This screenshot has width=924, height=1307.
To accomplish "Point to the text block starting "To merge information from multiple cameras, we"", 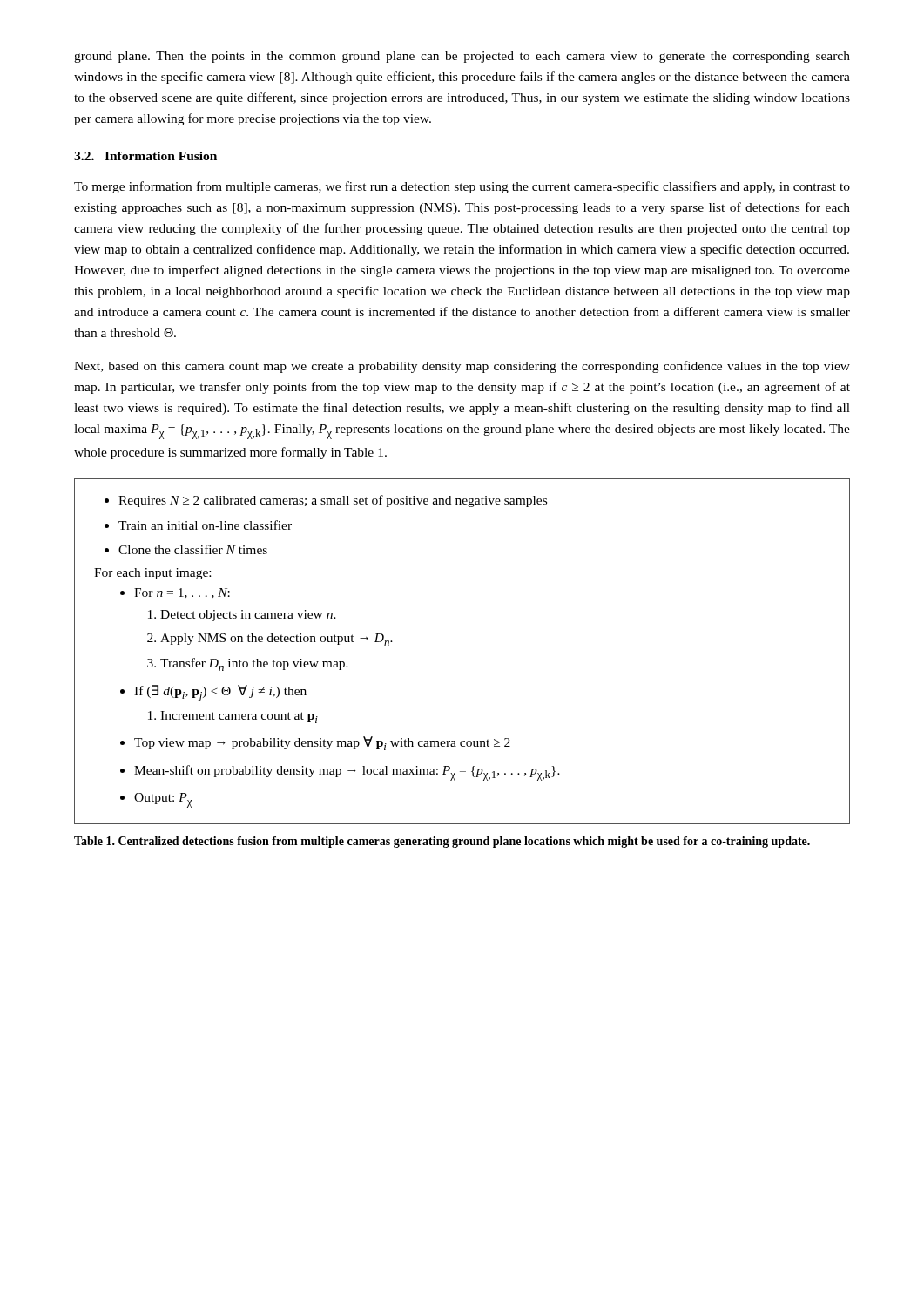I will pyautogui.click(x=462, y=259).
